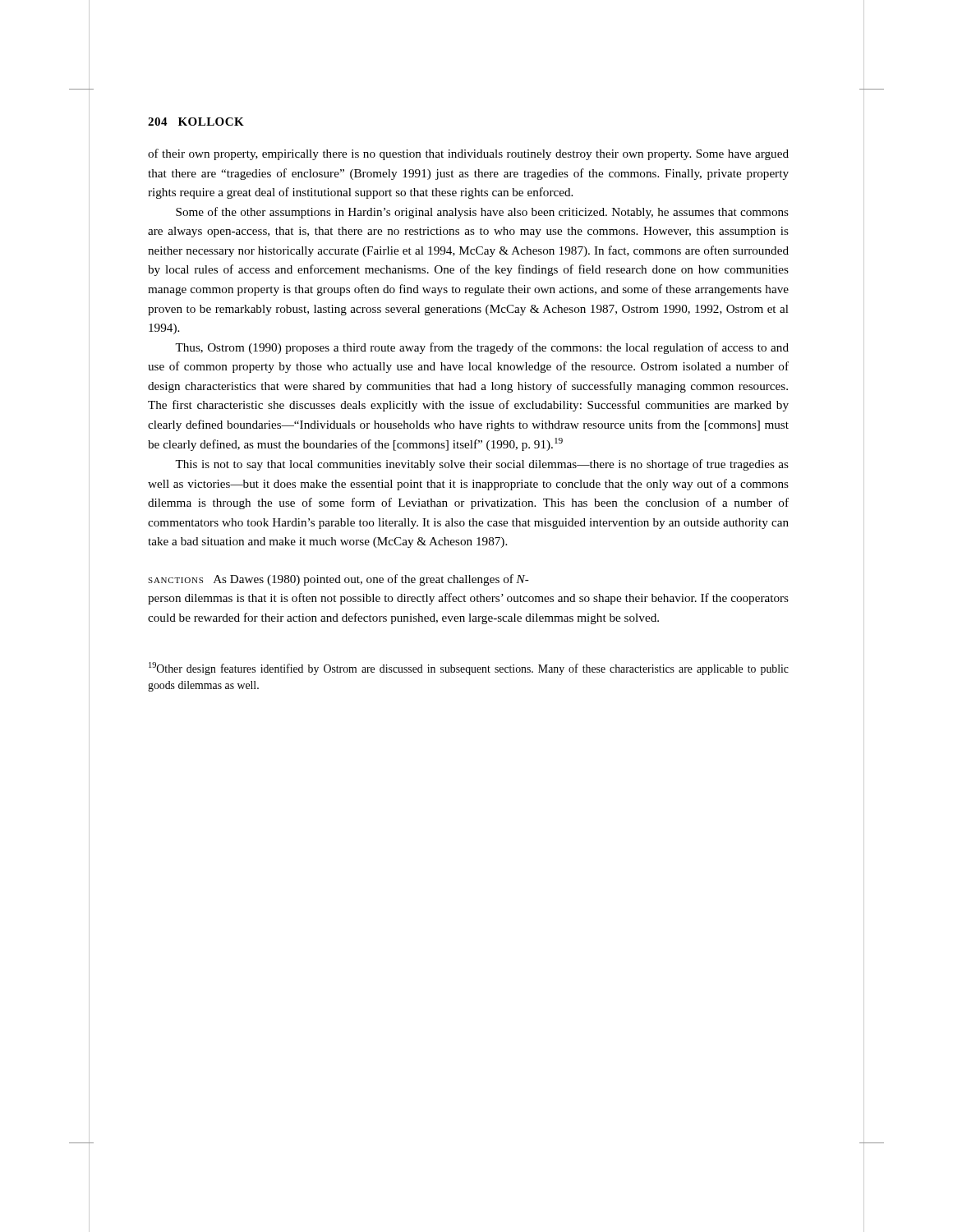Point to the passage starting "sanctions As Dawes (1980)"

click(338, 578)
